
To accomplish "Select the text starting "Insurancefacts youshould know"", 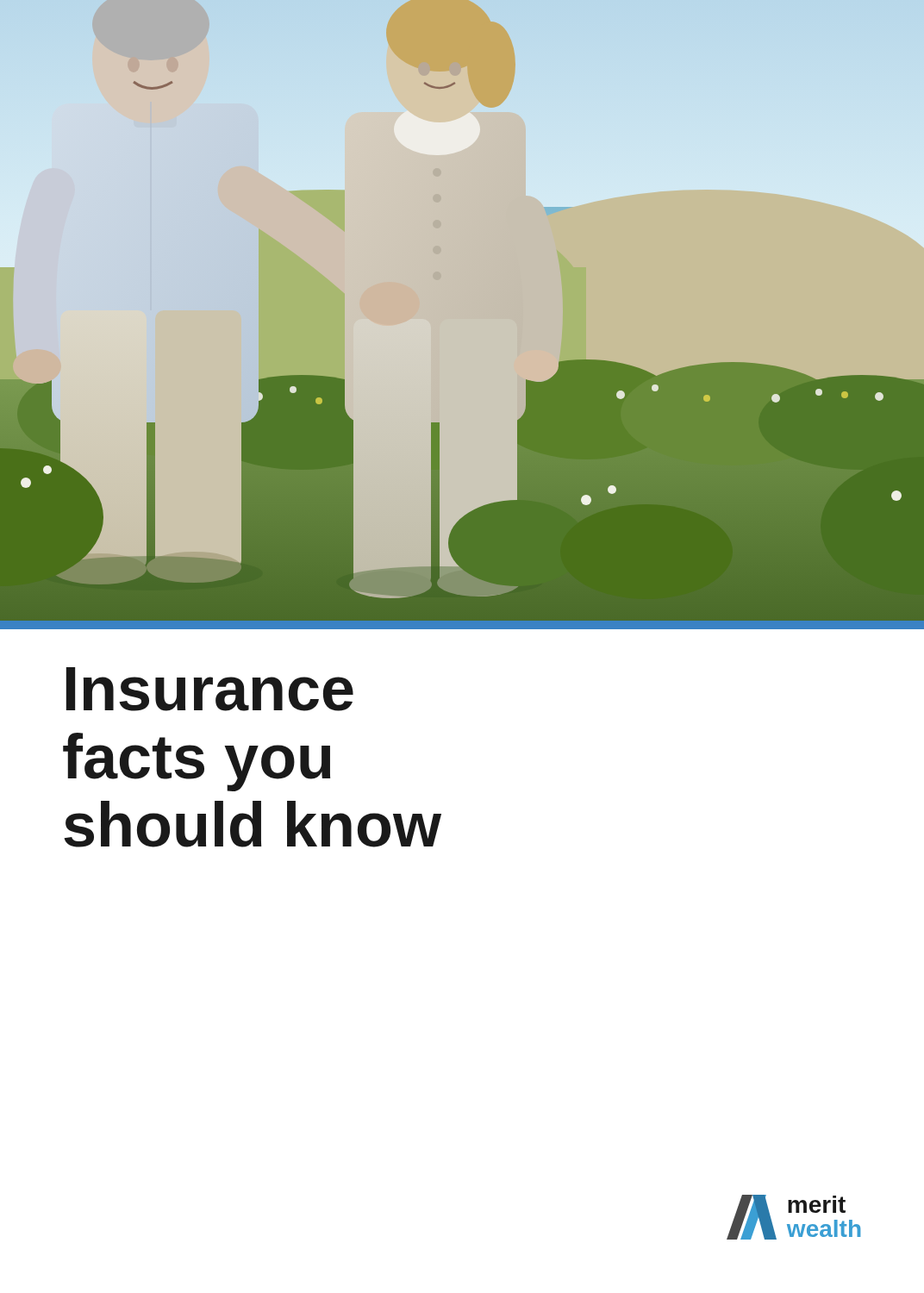I will 252,757.
